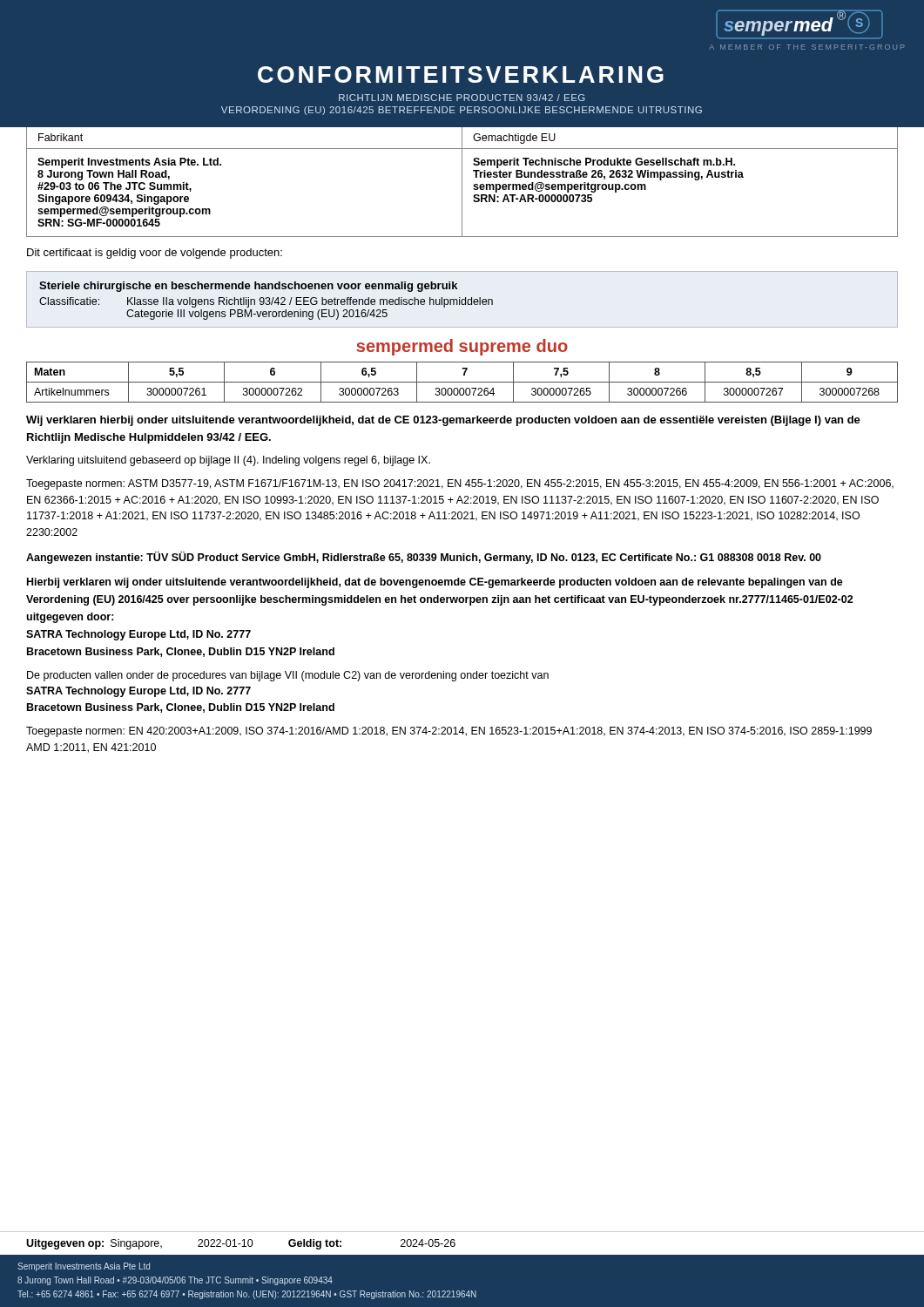Locate the element starting "Toegepaste normen: ASTM D3577-19, ASTM F1671/F1671M-13, EN"
The image size is (924, 1307).
point(460,508)
